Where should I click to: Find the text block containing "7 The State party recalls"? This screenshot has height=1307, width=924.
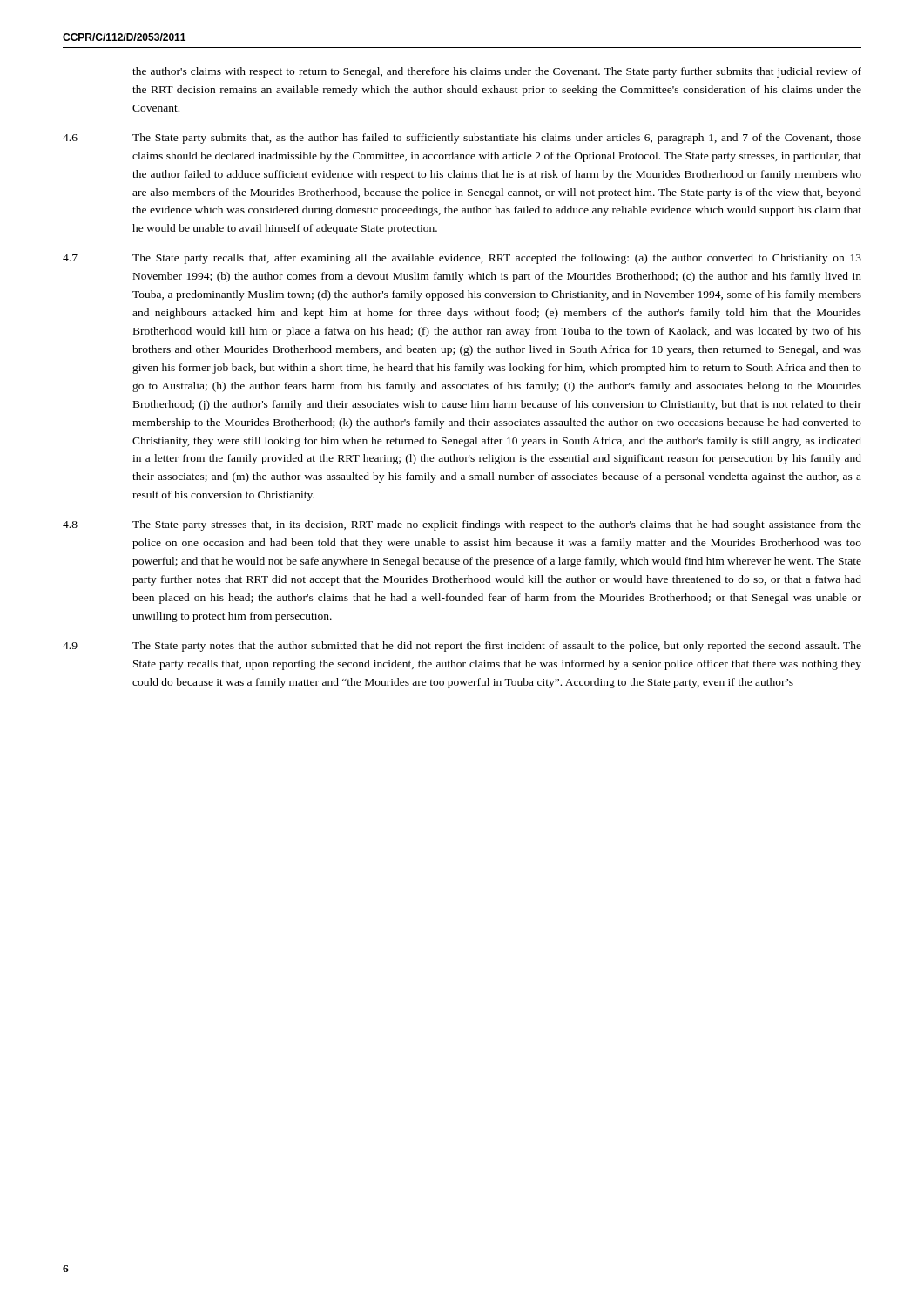click(x=497, y=375)
